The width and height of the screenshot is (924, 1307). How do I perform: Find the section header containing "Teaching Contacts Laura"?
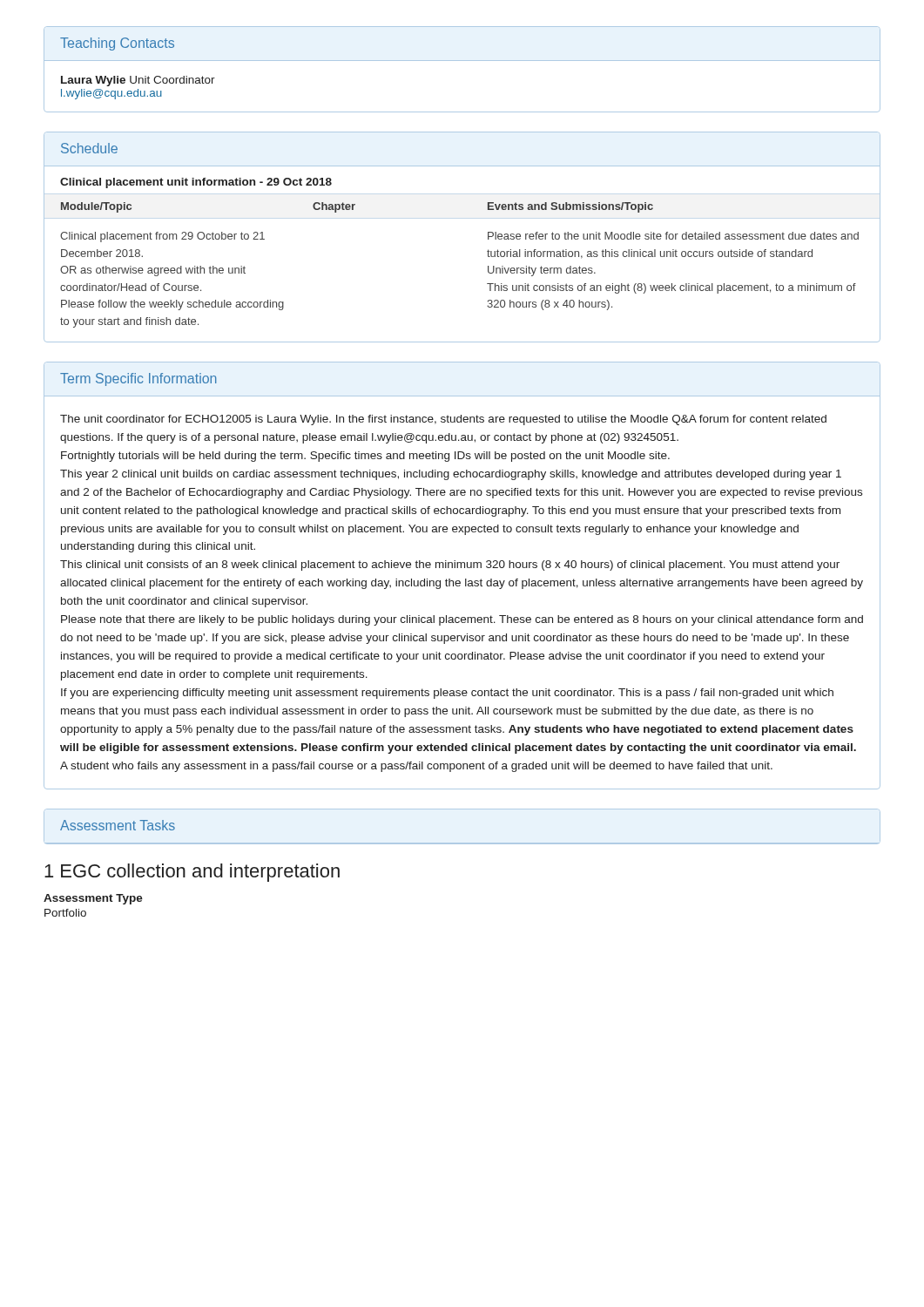(462, 69)
